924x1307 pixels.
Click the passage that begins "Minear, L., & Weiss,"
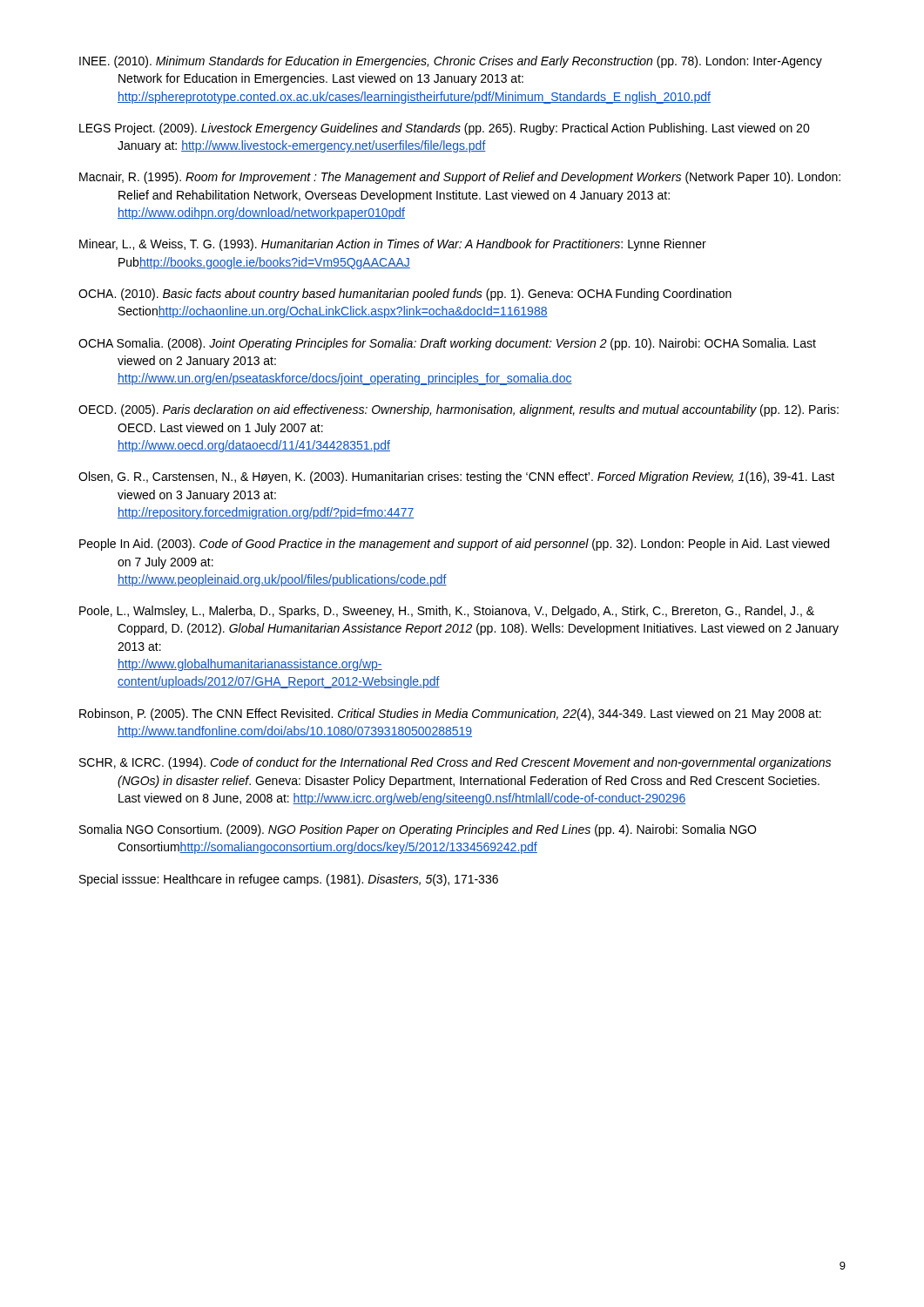(462, 253)
